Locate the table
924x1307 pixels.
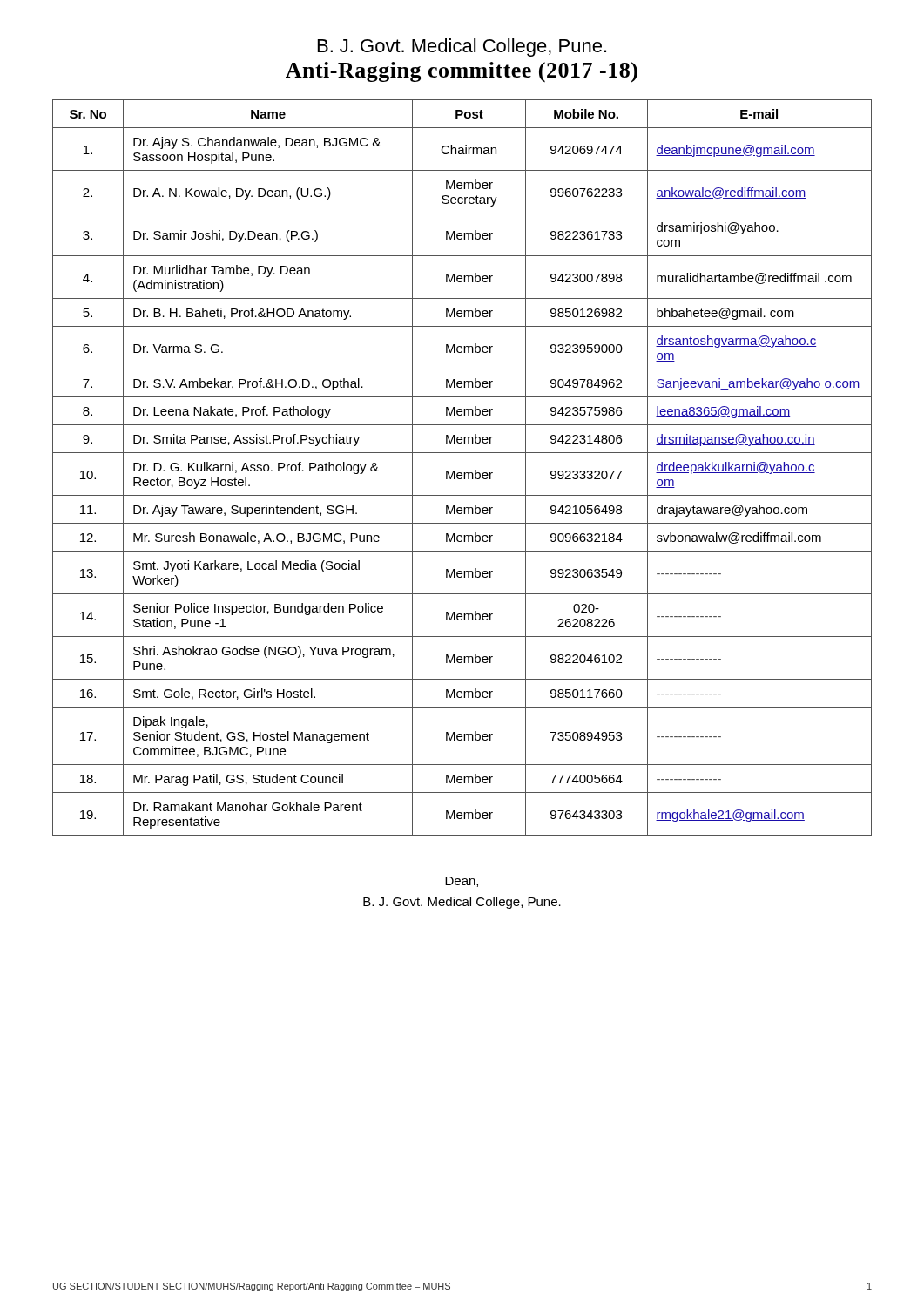tap(462, 467)
